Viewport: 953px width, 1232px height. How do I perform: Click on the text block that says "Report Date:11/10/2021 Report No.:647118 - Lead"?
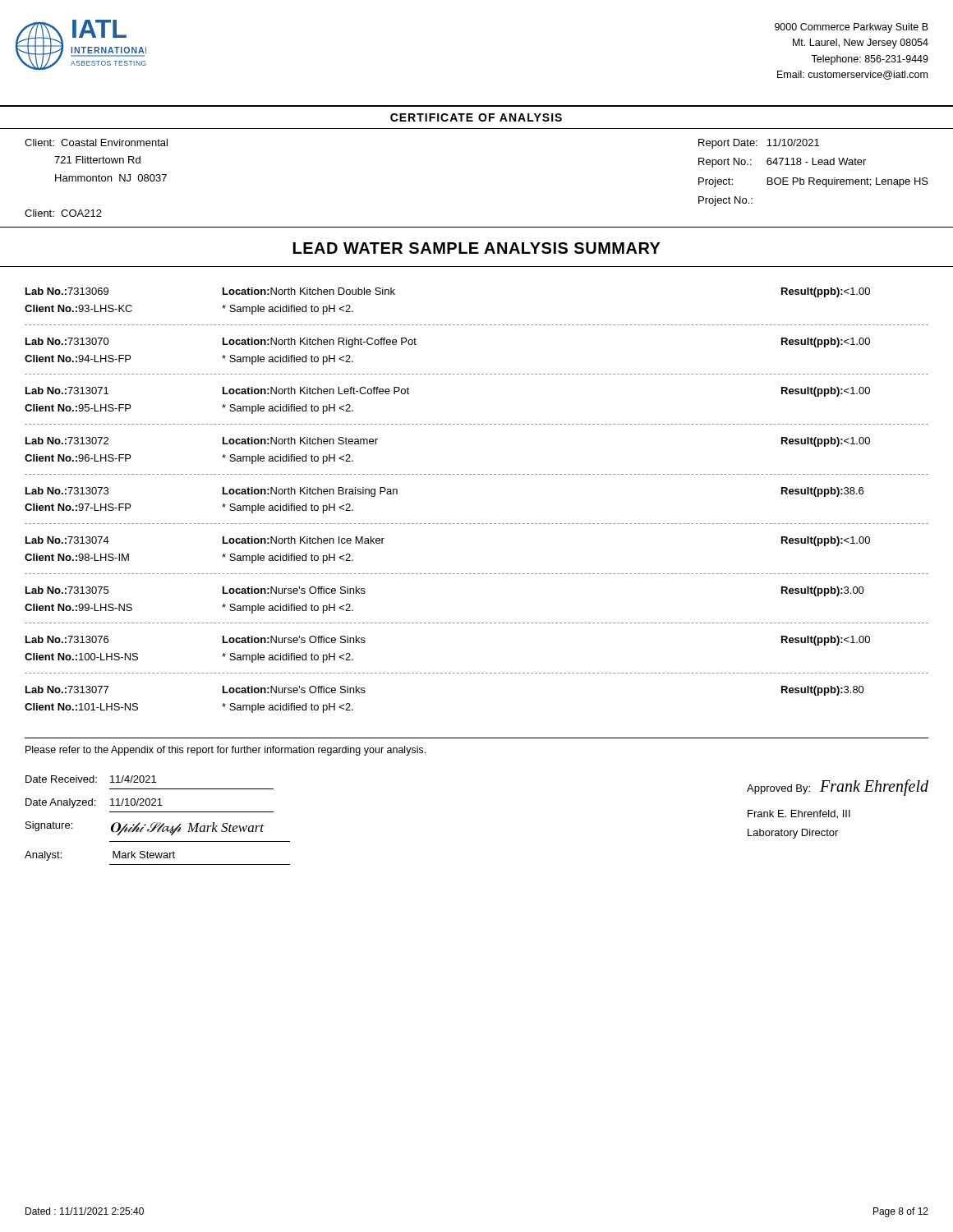pos(813,172)
